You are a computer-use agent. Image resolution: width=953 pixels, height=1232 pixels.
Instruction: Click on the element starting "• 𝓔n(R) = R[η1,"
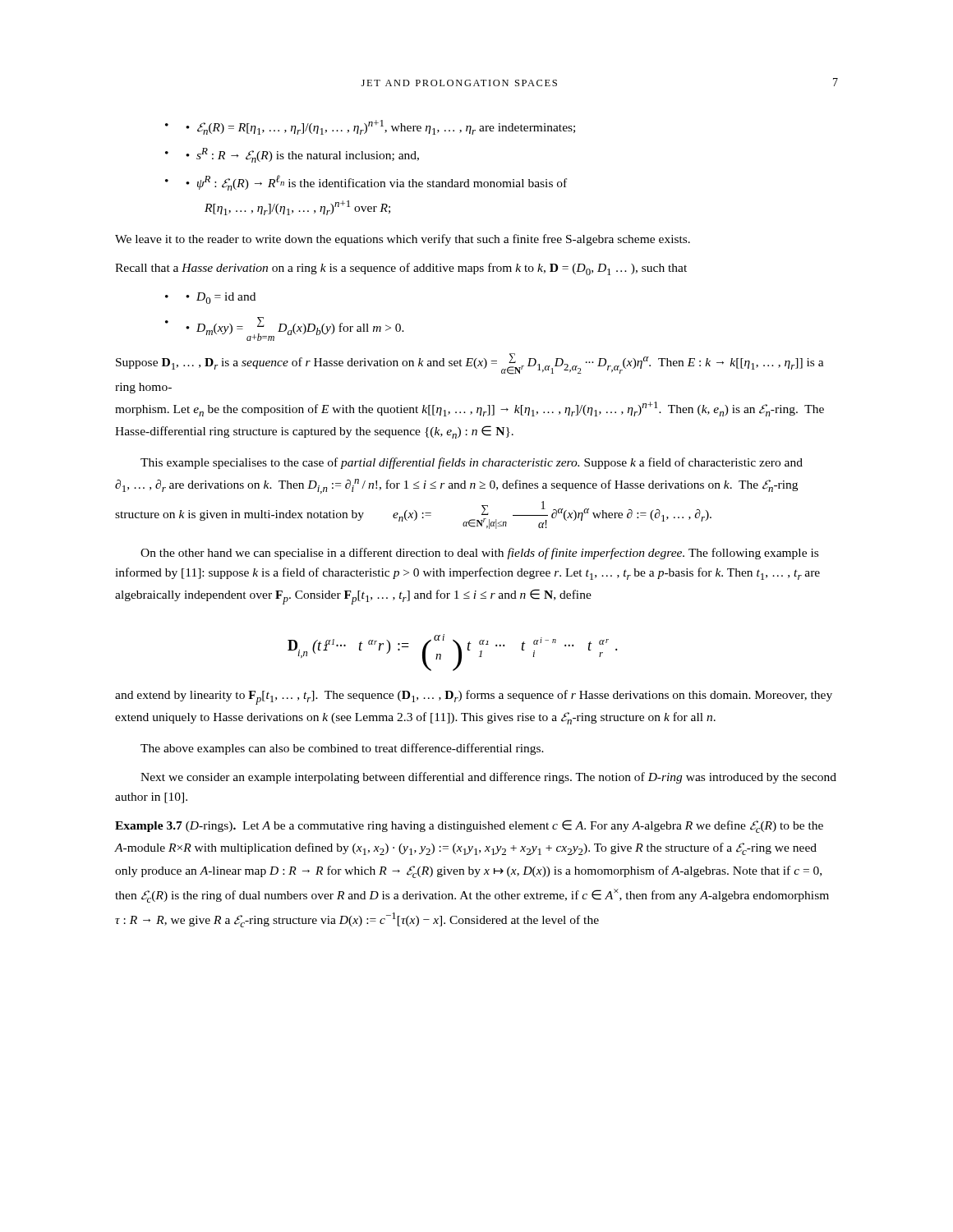pyautogui.click(x=378, y=127)
